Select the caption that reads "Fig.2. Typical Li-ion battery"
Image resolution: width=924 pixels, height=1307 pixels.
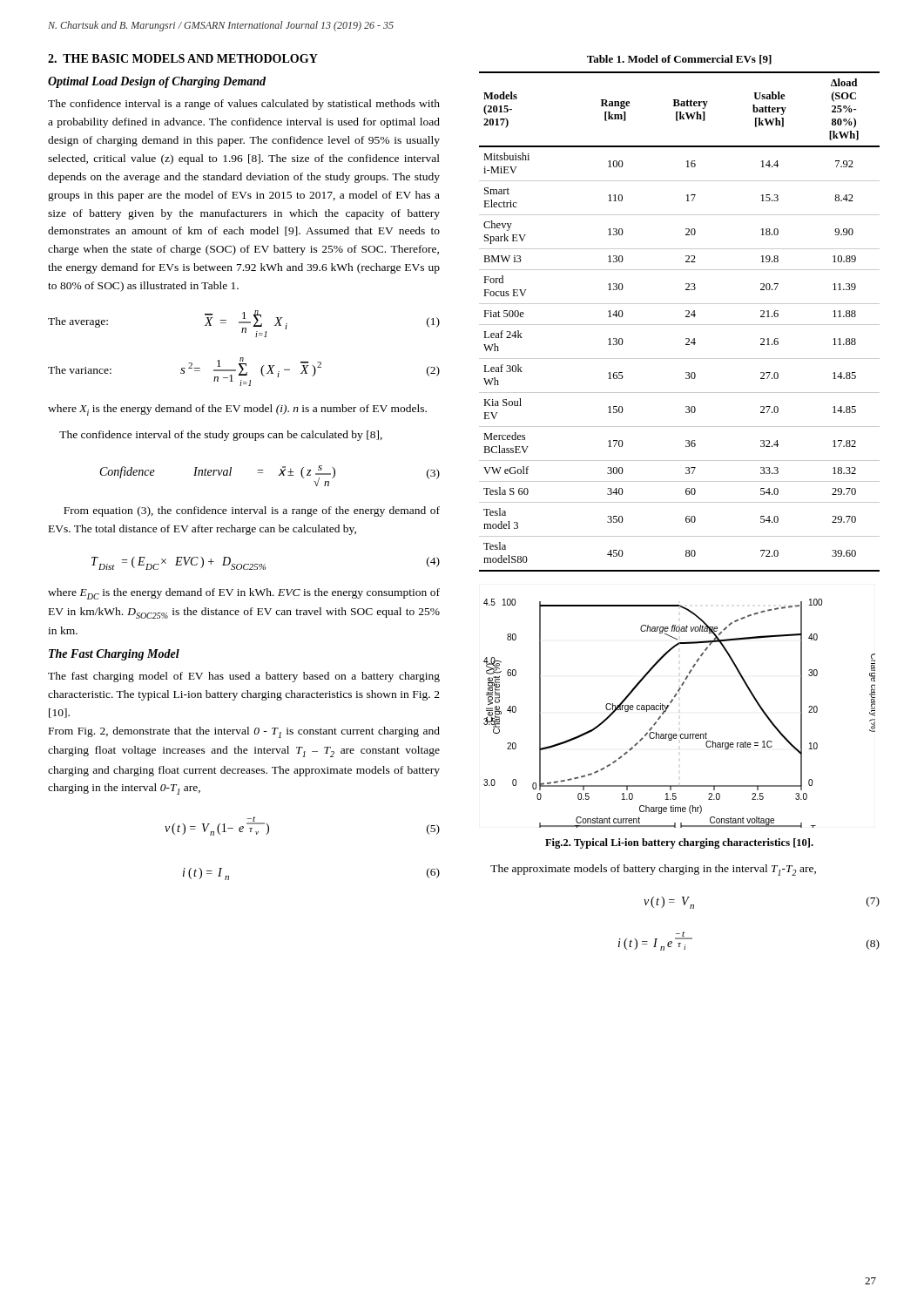click(x=679, y=843)
